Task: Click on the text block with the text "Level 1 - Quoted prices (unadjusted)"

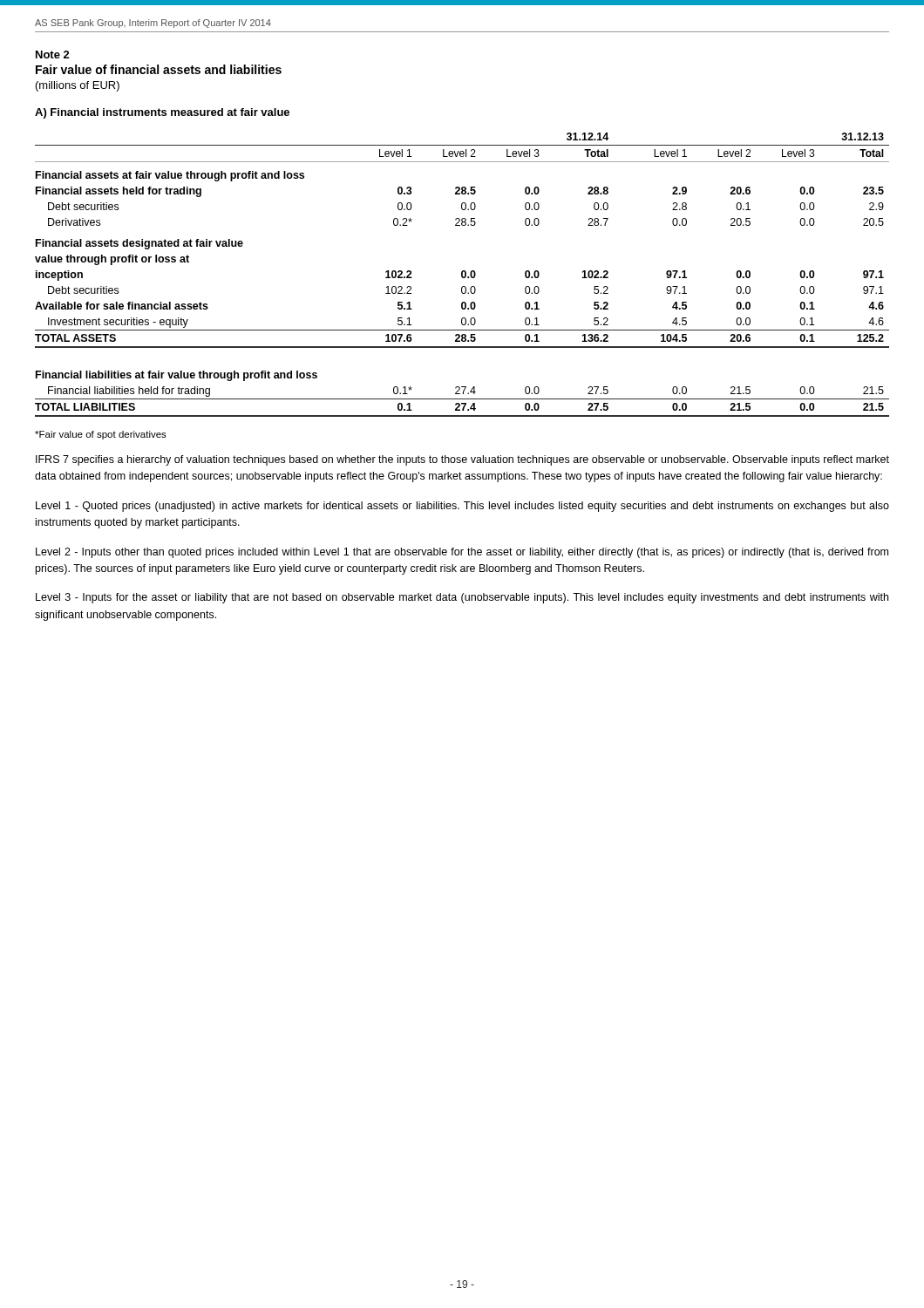Action: (x=462, y=514)
